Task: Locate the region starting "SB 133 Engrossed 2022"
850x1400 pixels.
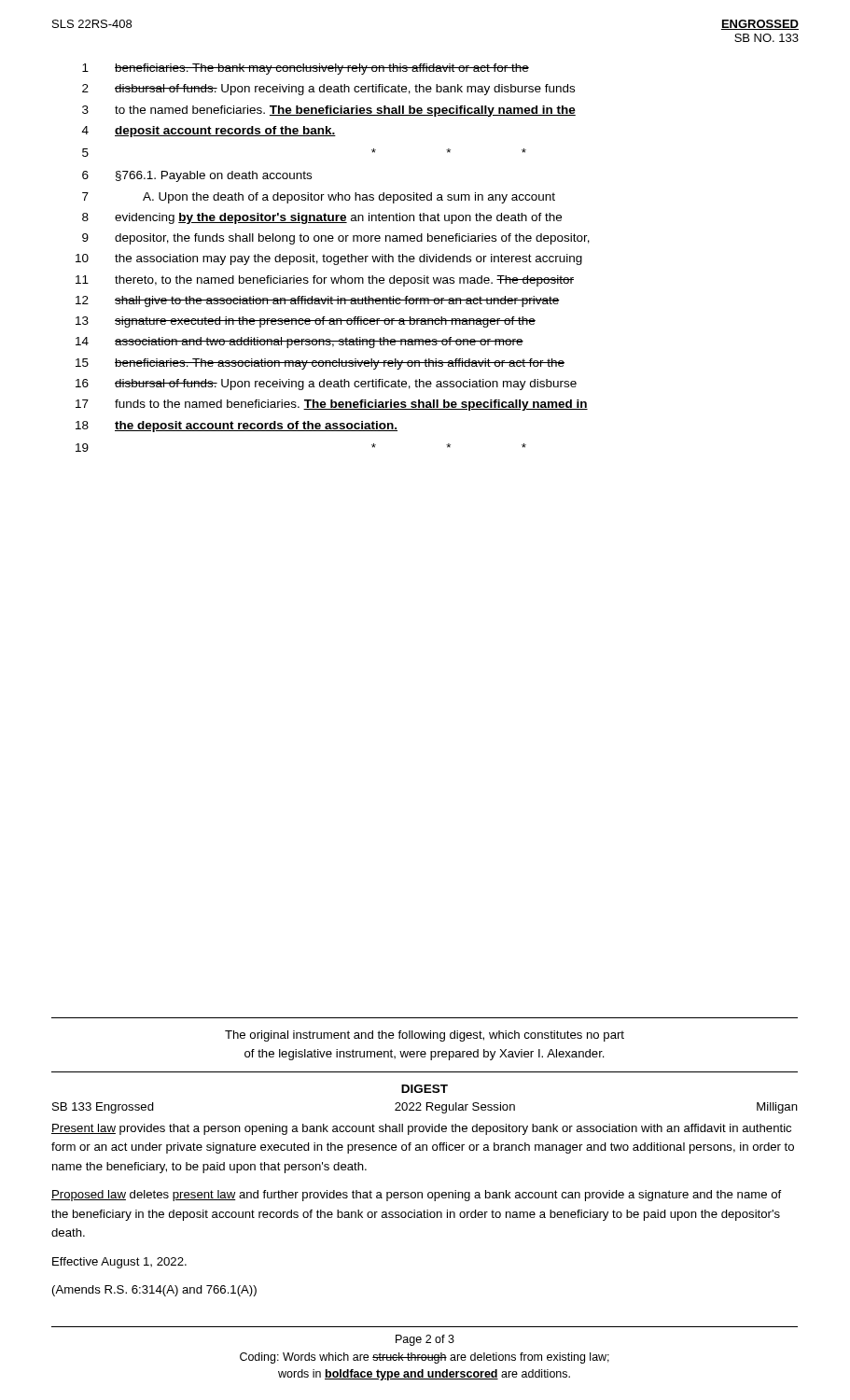Action: 425,1106
